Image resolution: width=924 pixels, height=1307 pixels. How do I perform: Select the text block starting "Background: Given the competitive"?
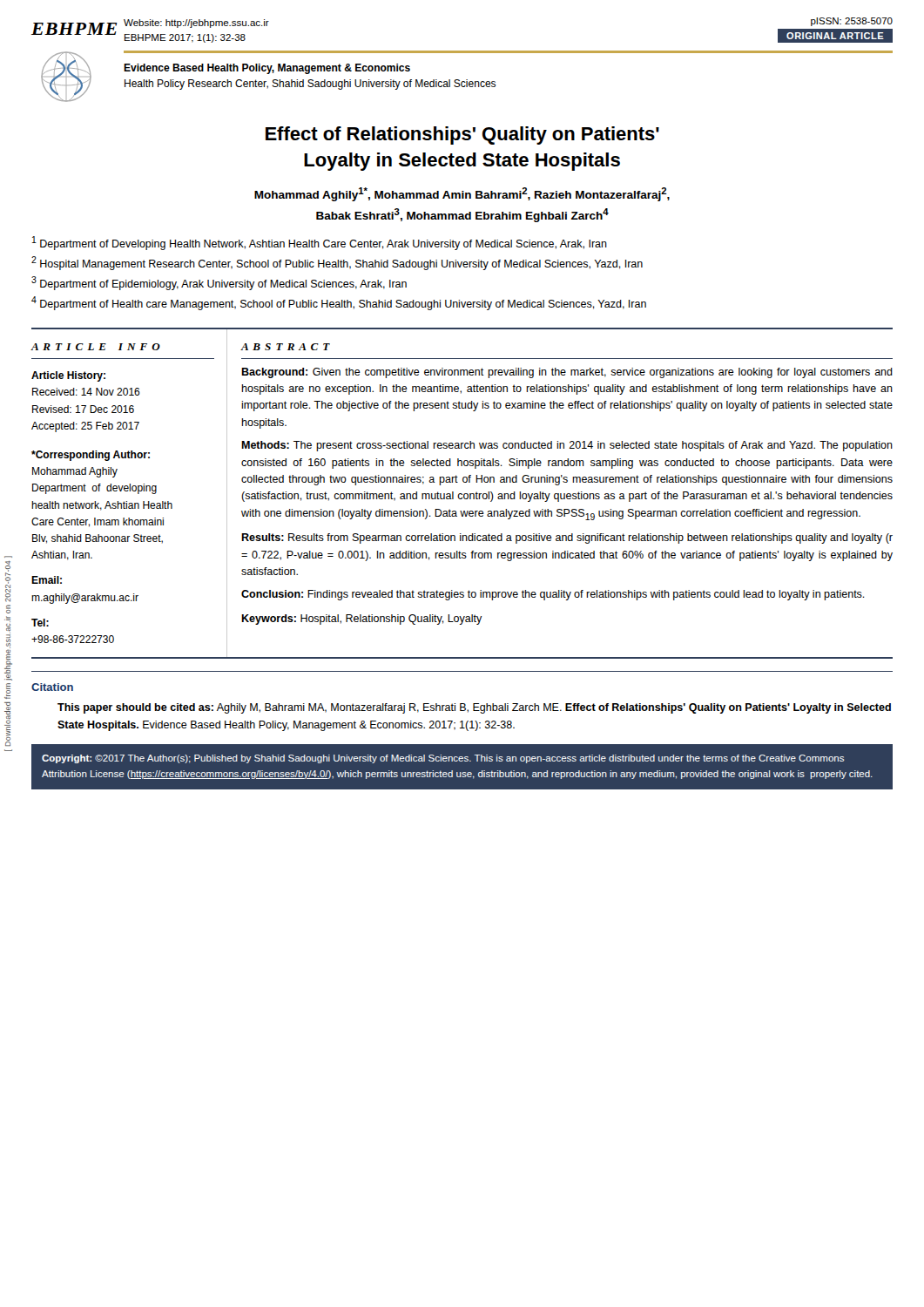(x=567, y=496)
